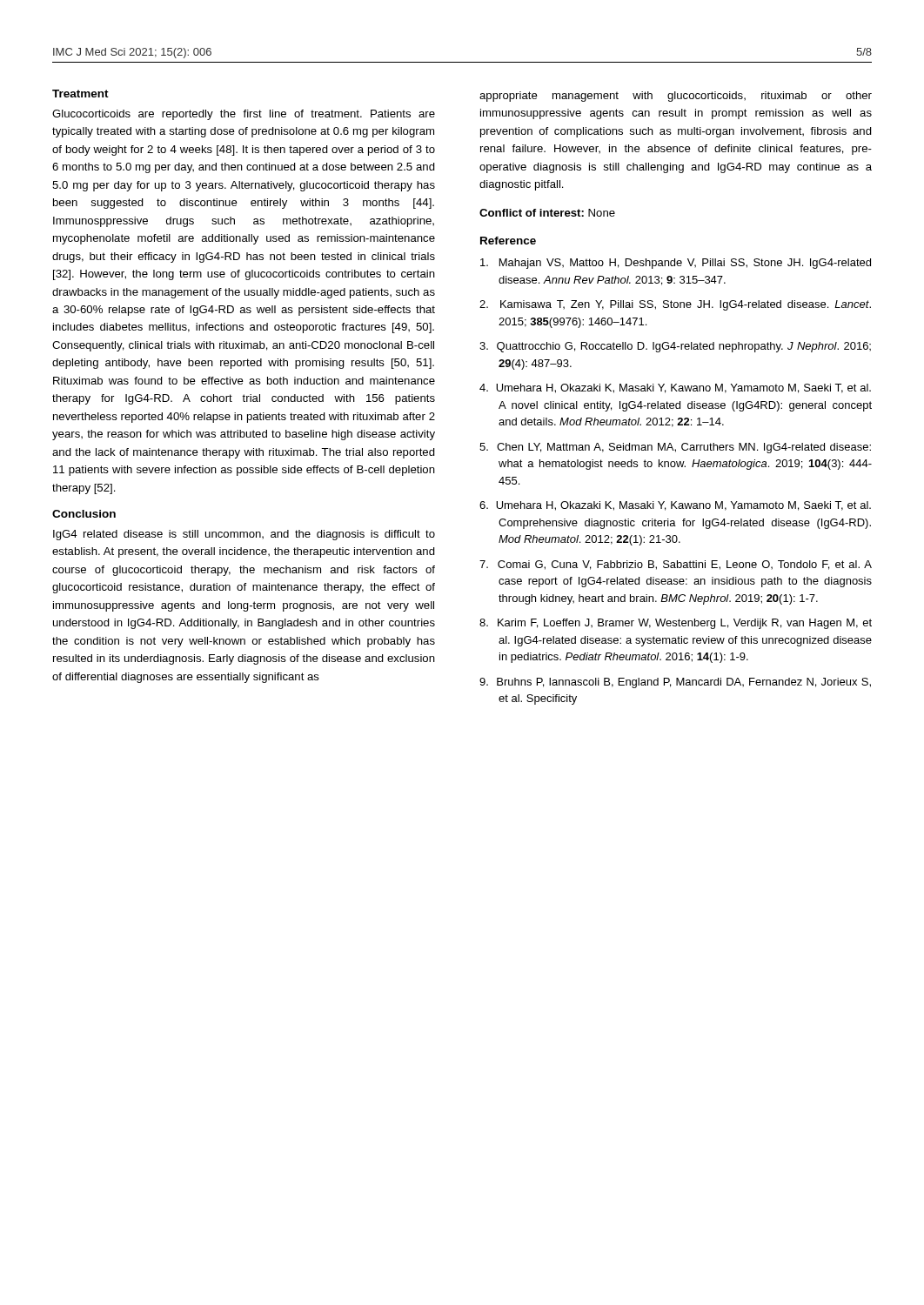The height and width of the screenshot is (1305, 924).
Task: Point to the passage starting "Mahajan VS, Mattoo"
Action: pos(676,271)
